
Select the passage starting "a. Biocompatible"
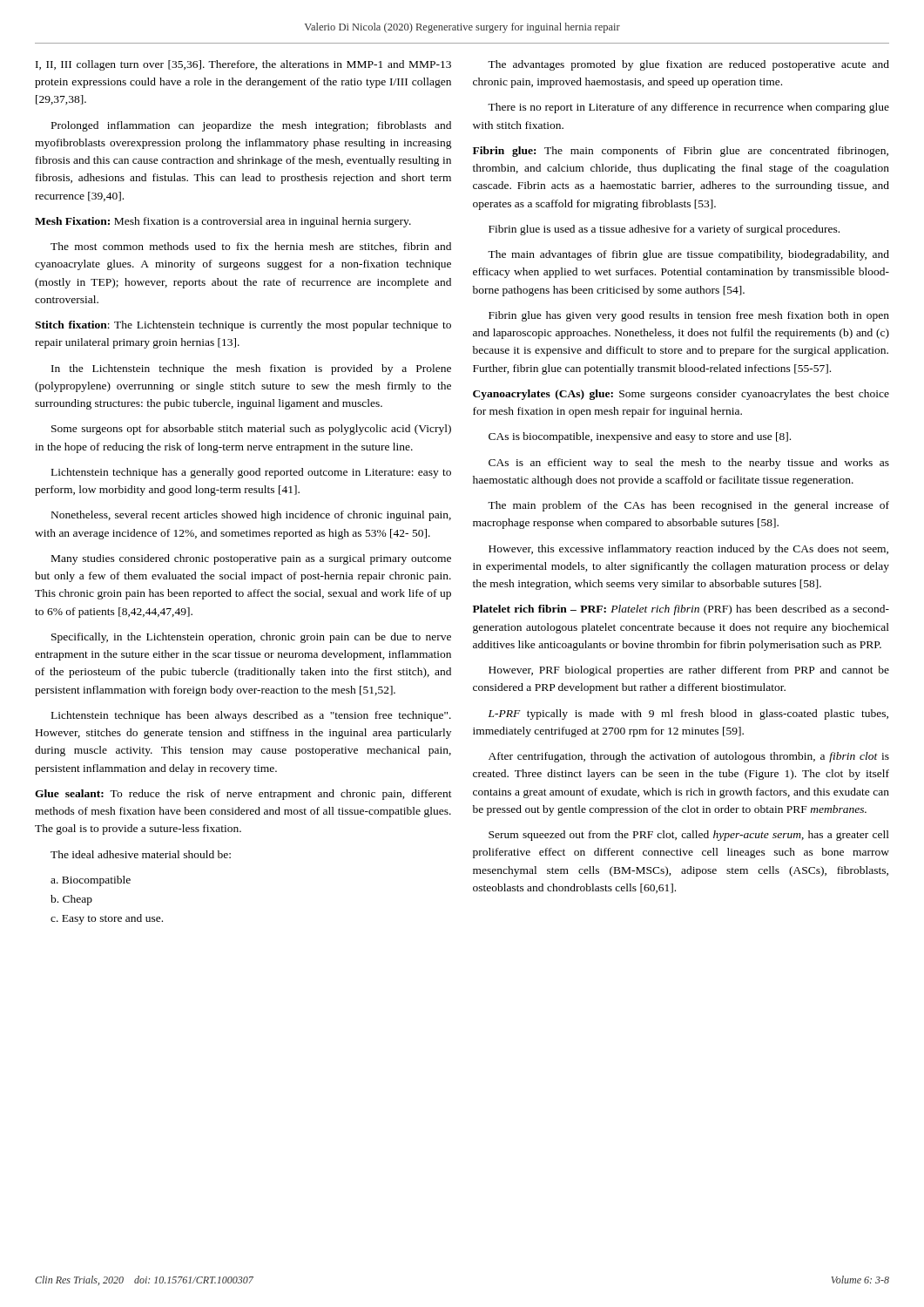tap(91, 879)
